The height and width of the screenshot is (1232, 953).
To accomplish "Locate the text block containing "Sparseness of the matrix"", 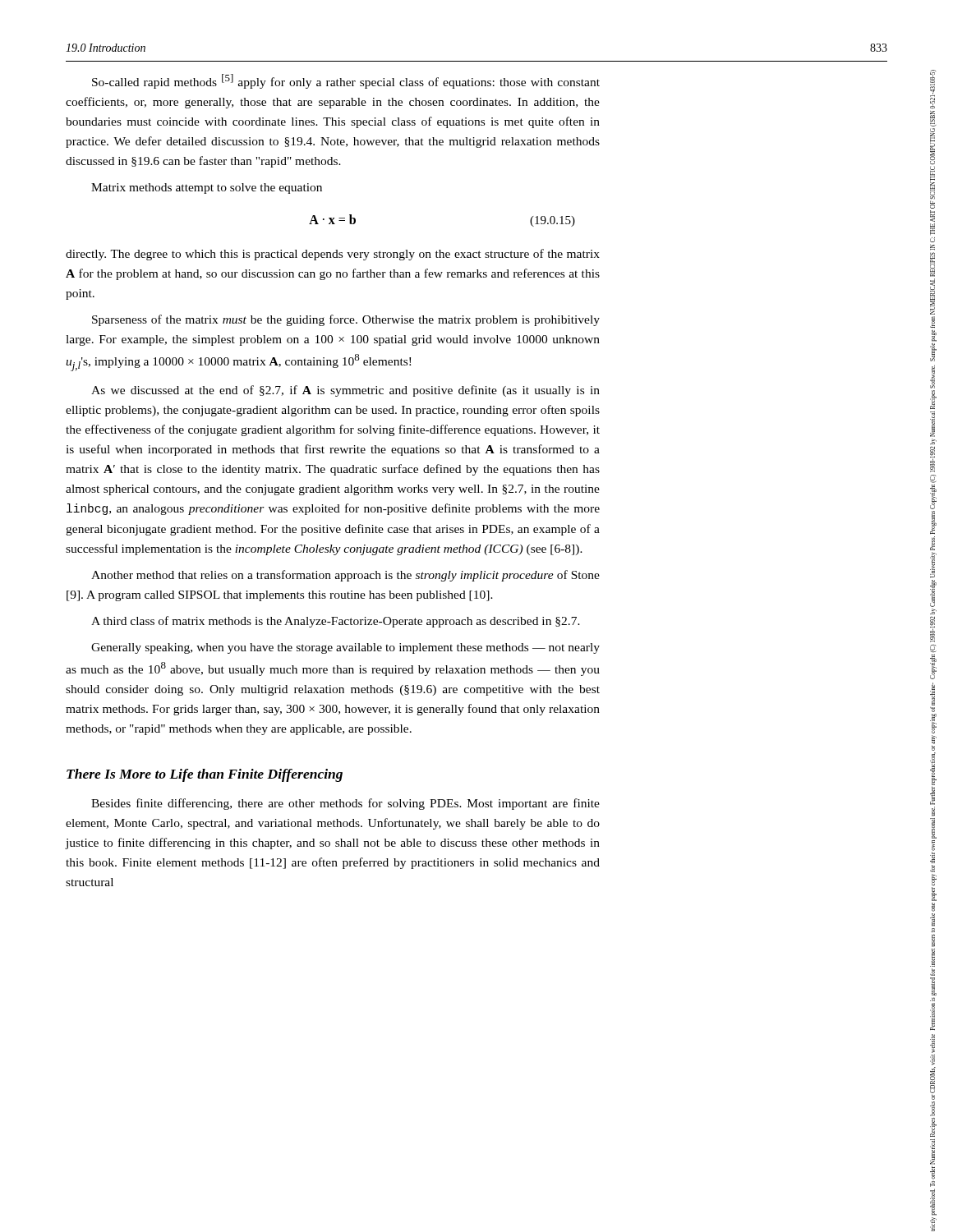I will pos(333,342).
